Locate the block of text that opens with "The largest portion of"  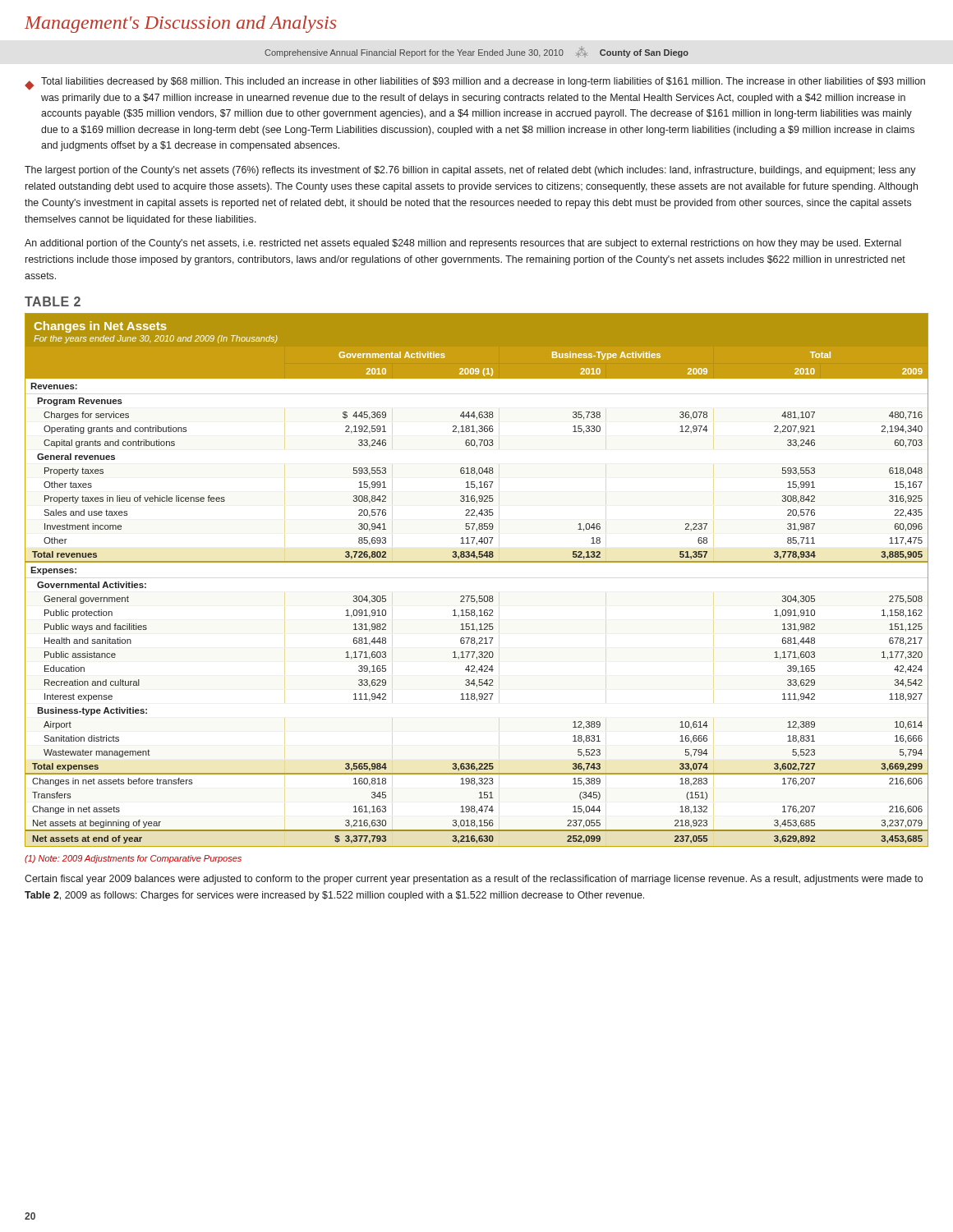point(471,194)
